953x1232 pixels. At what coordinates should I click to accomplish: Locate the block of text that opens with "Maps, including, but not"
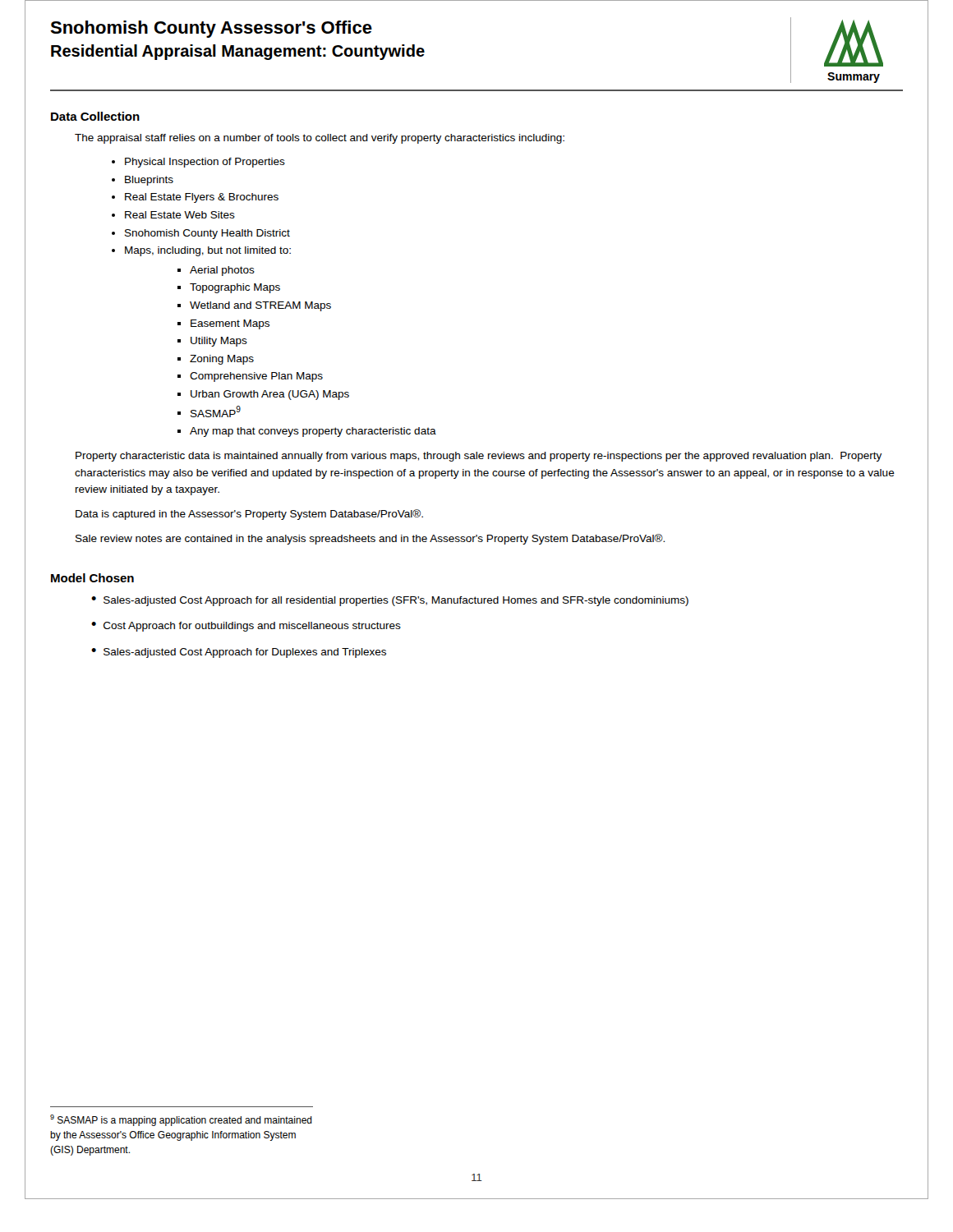[x=208, y=251]
